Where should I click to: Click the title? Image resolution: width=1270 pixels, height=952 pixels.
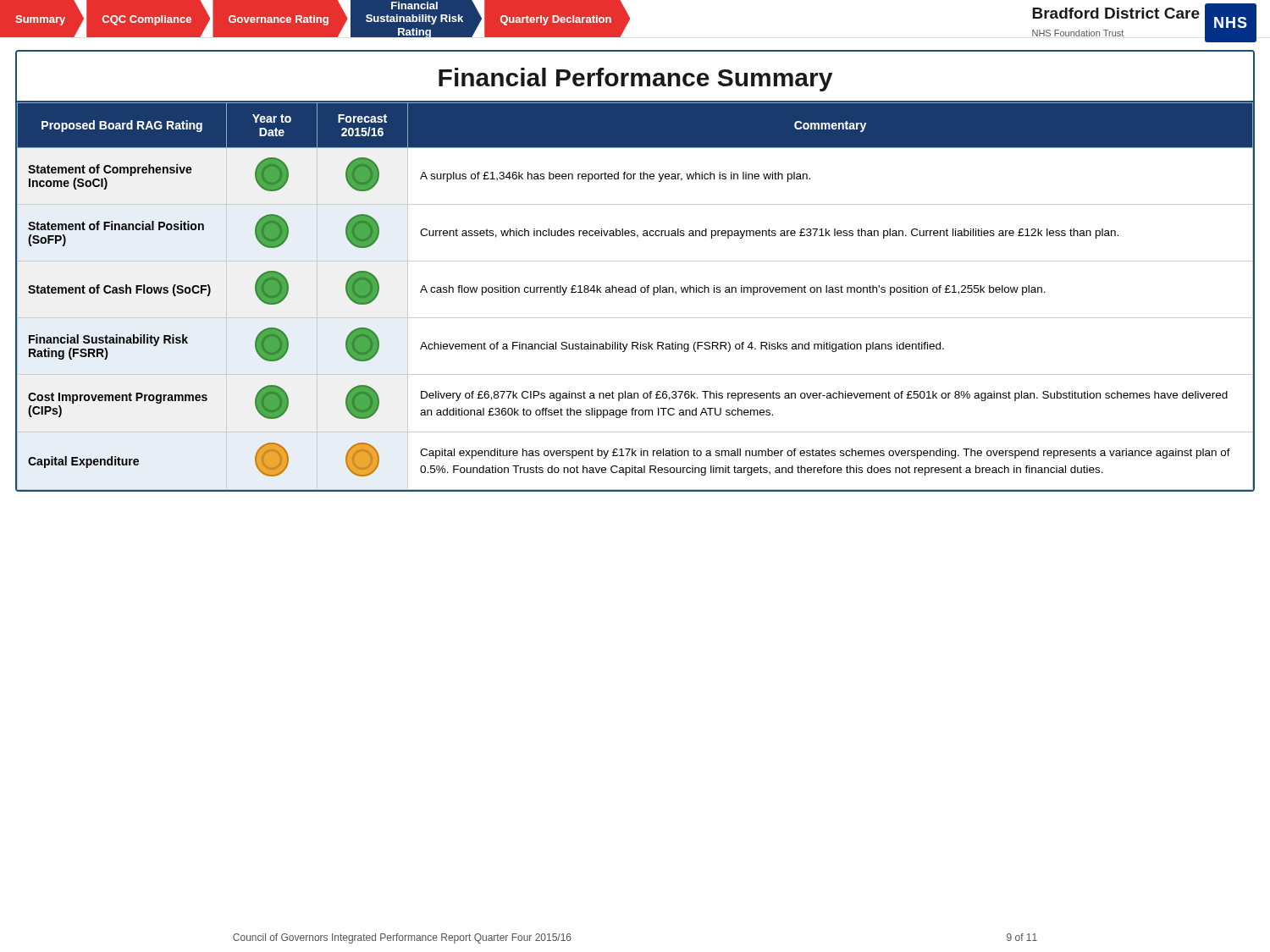click(x=635, y=77)
